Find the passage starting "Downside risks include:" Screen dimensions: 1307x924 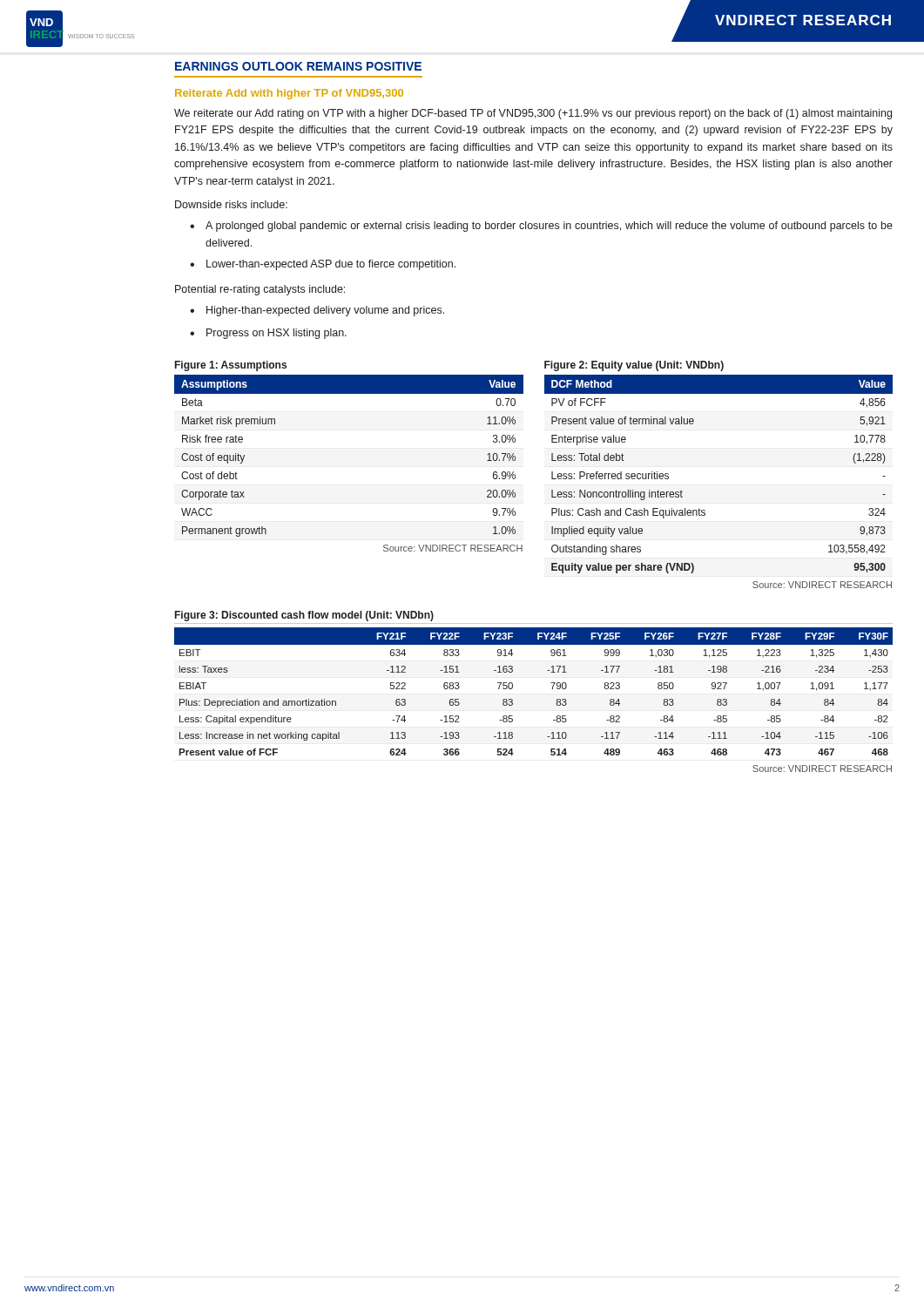[231, 205]
